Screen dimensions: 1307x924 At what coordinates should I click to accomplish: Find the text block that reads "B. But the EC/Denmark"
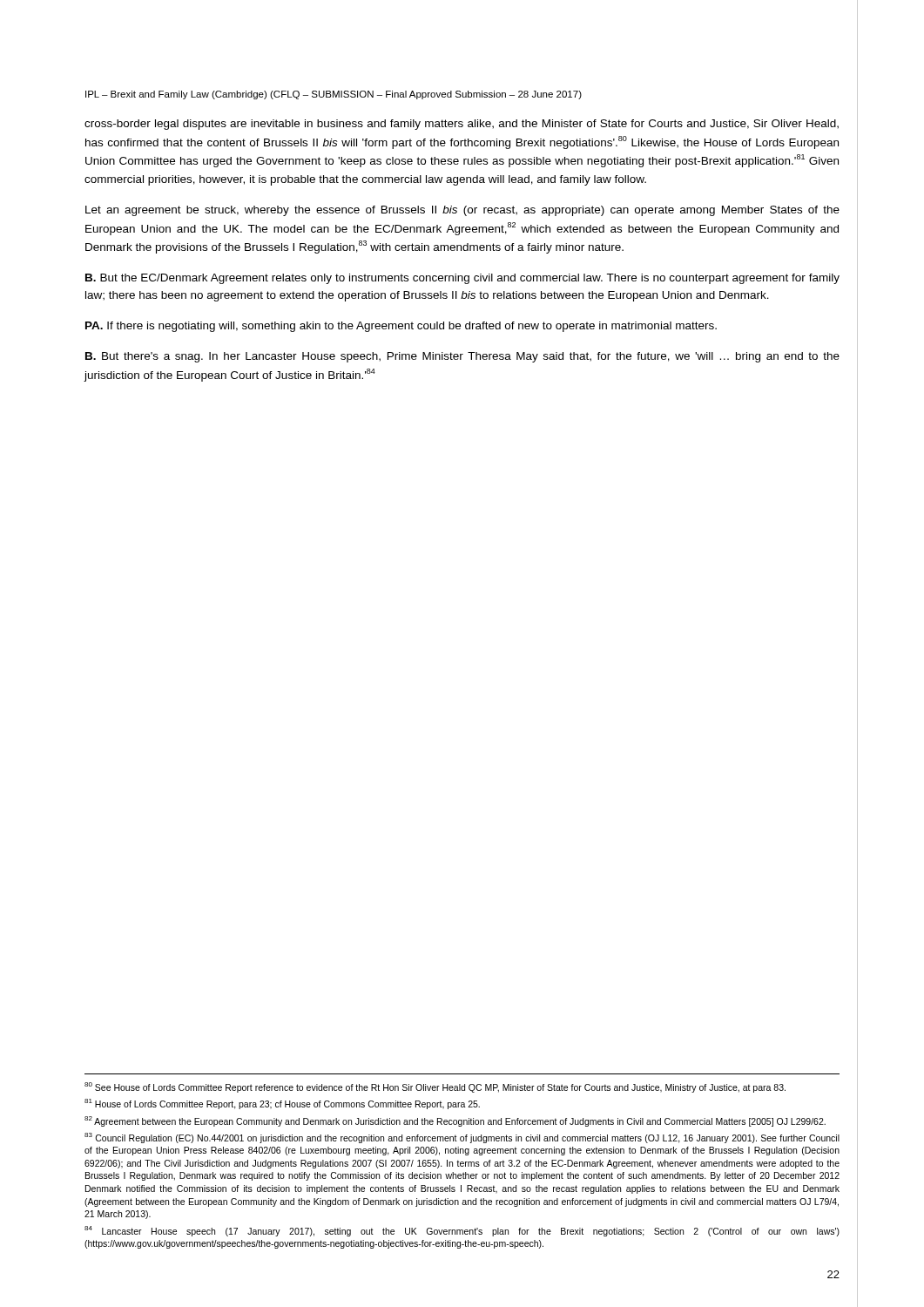pyautogui.click(x=462, y=286)
